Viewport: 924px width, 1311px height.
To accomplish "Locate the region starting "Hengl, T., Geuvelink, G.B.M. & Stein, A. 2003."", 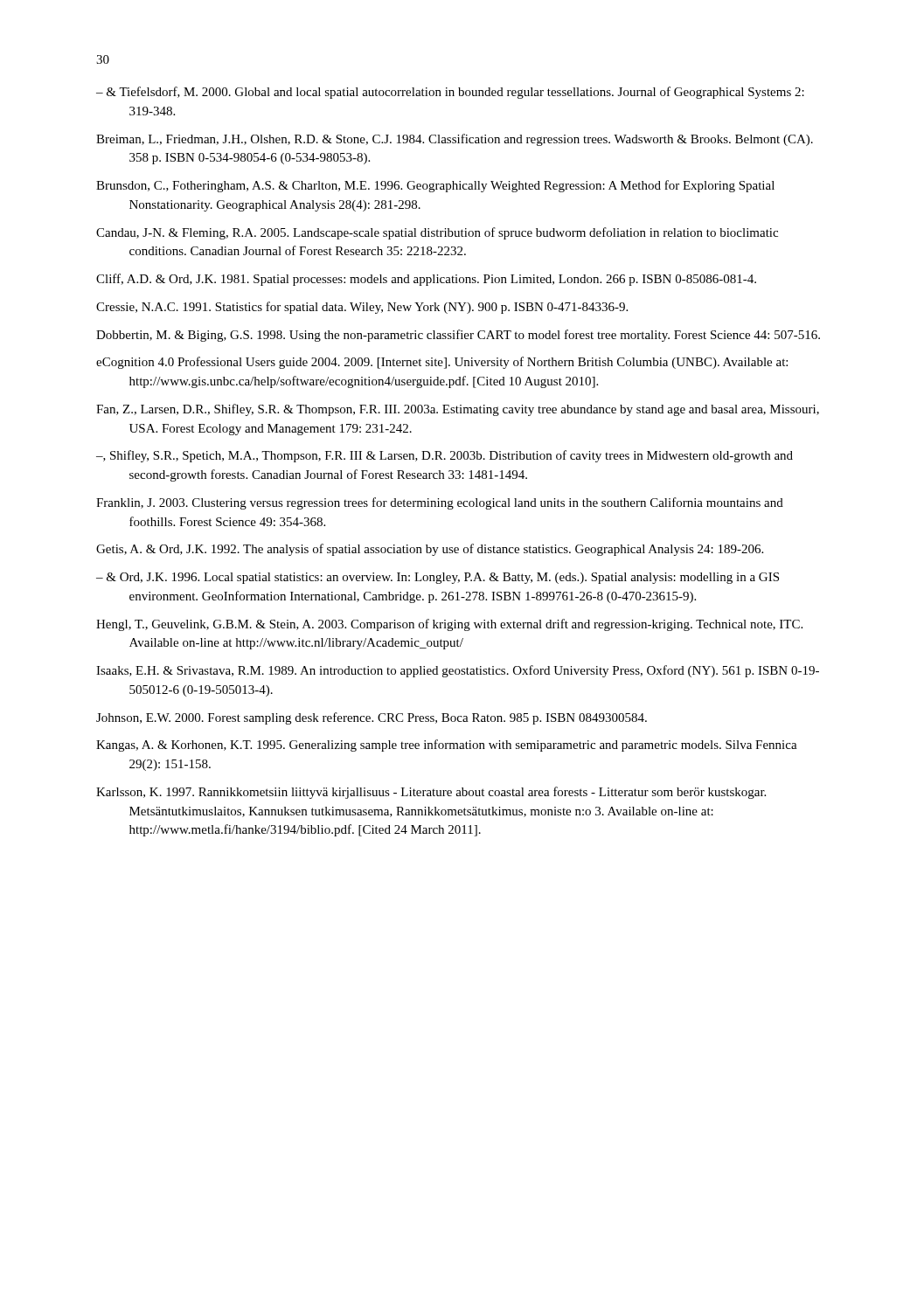I will [x=450, y=633].
